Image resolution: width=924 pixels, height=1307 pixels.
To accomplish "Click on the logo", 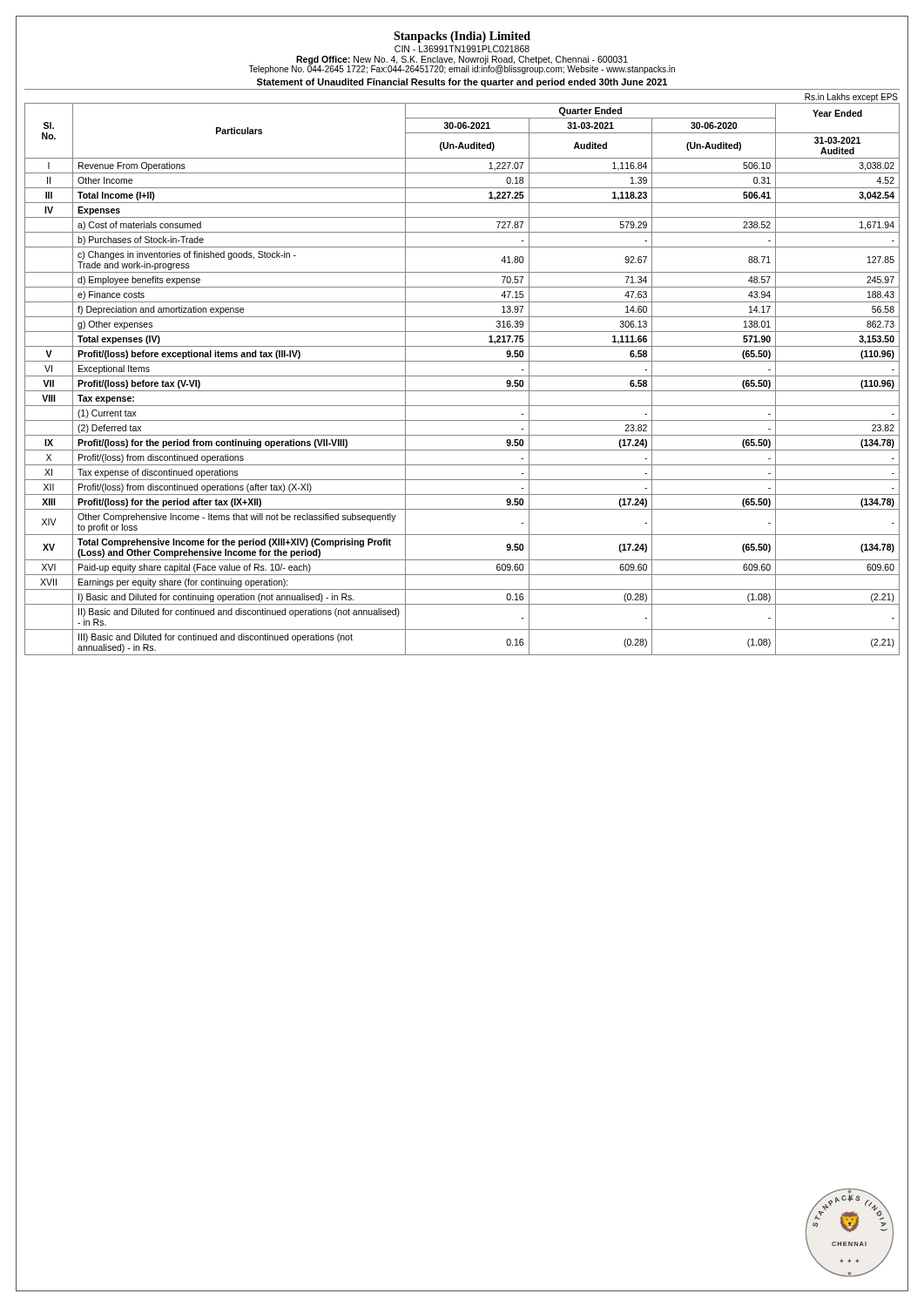I will tap(850, 1233).
